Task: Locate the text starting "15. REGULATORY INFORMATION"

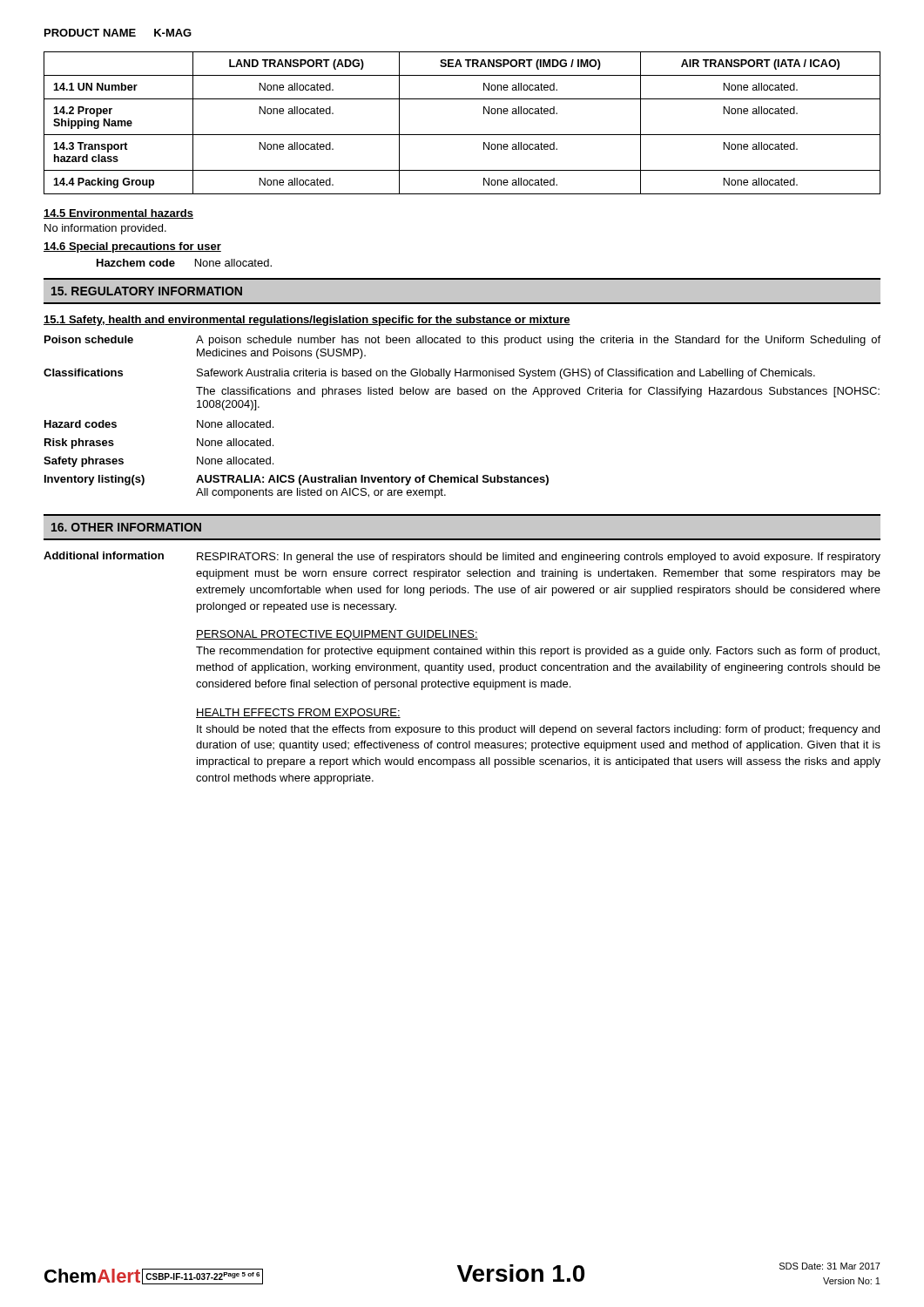Action: coord(147,291)
